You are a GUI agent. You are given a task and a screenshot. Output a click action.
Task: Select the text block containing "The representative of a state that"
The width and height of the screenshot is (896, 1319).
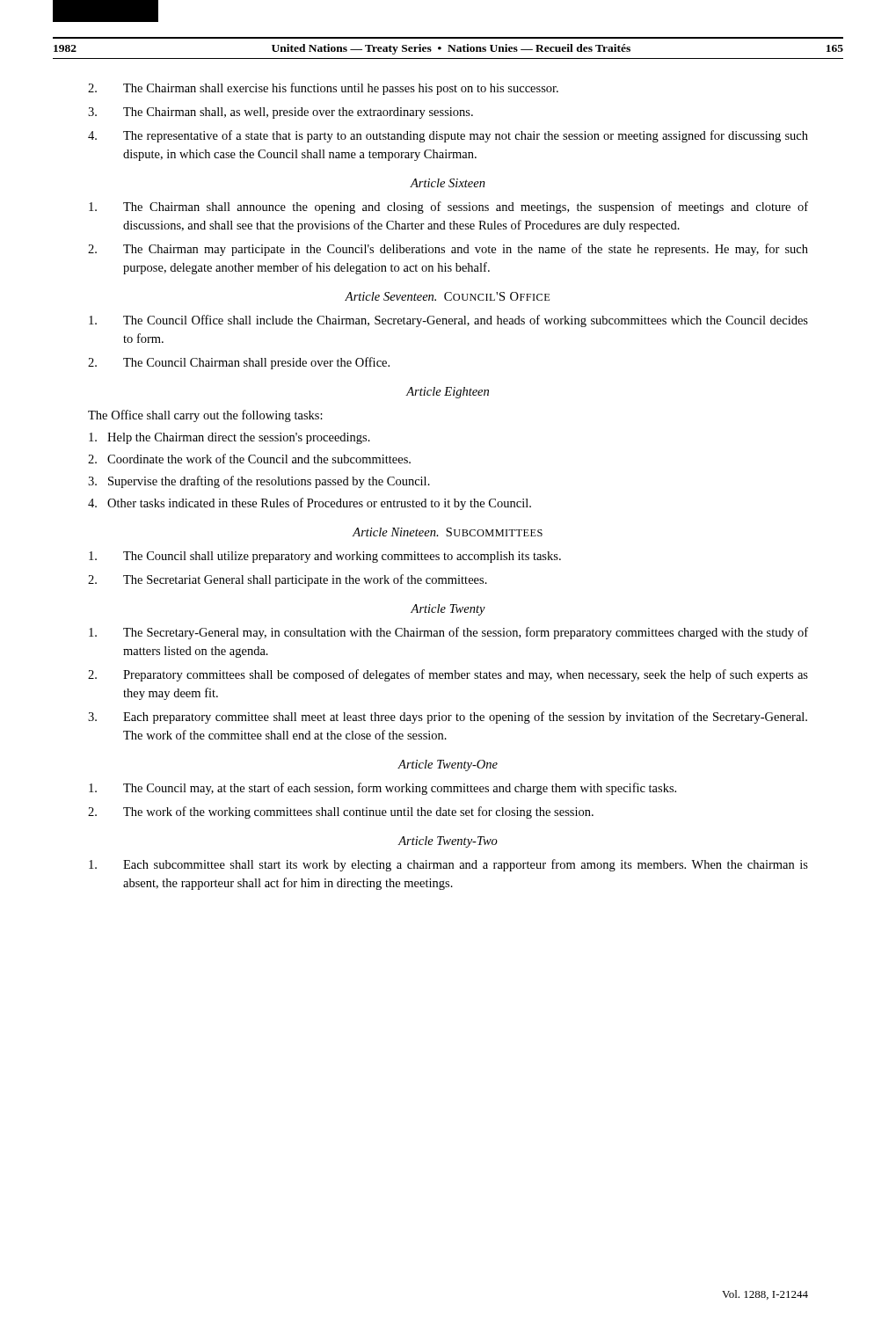(448, 145)
